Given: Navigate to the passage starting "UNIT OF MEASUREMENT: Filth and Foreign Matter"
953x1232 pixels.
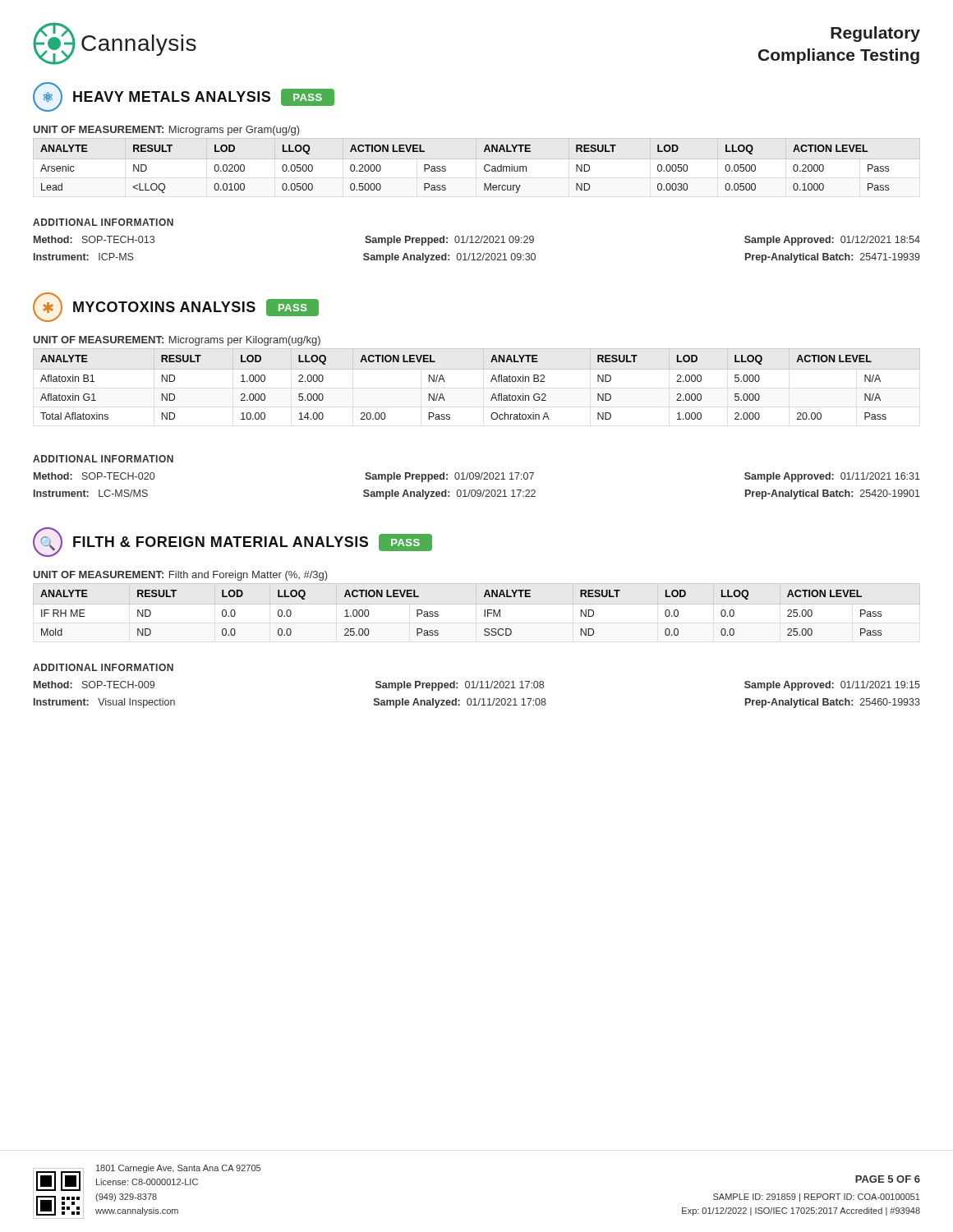Looking at the screenshot, I should [180, 574].
